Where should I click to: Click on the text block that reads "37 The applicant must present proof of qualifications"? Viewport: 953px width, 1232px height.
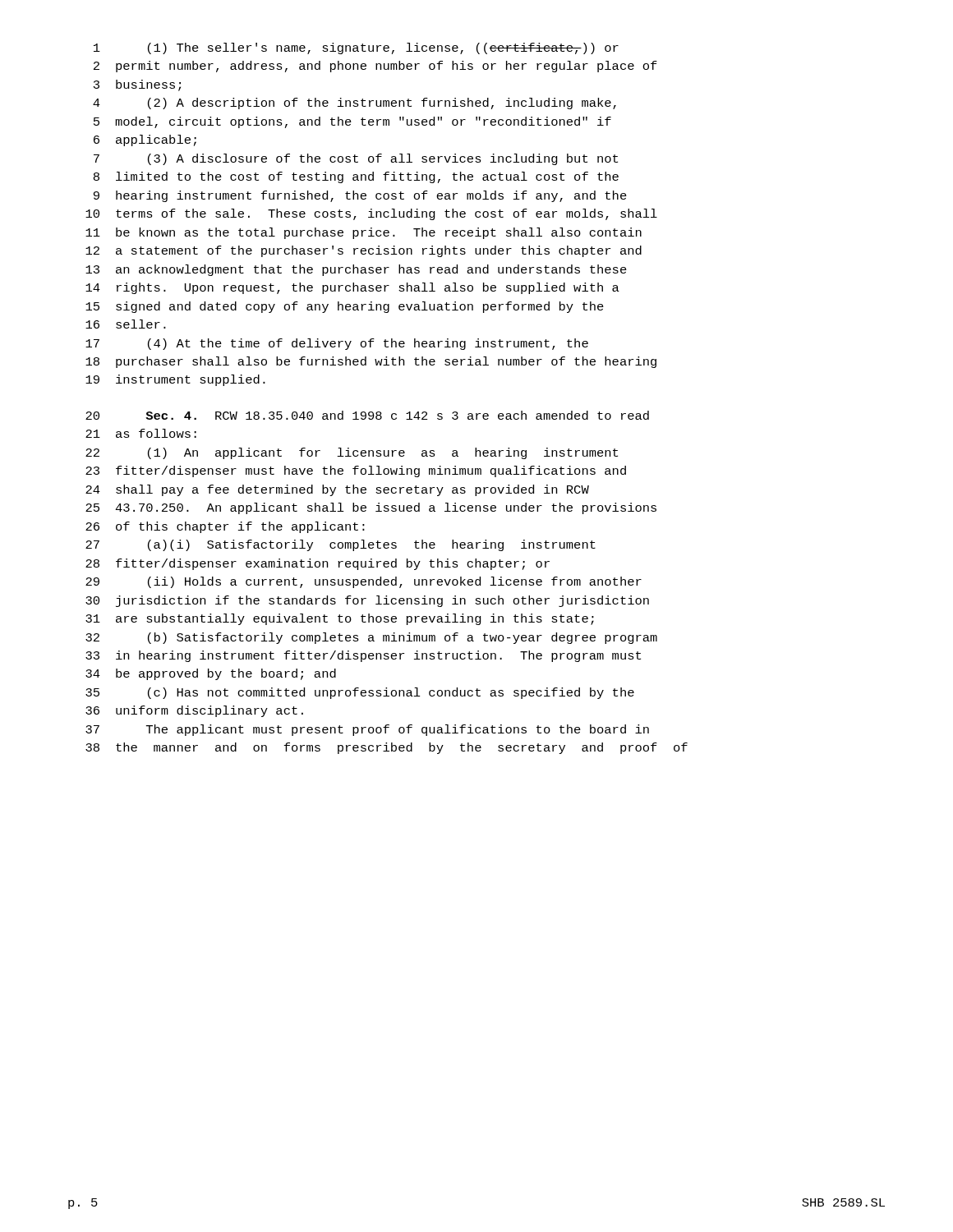click(x=476, y=739)
